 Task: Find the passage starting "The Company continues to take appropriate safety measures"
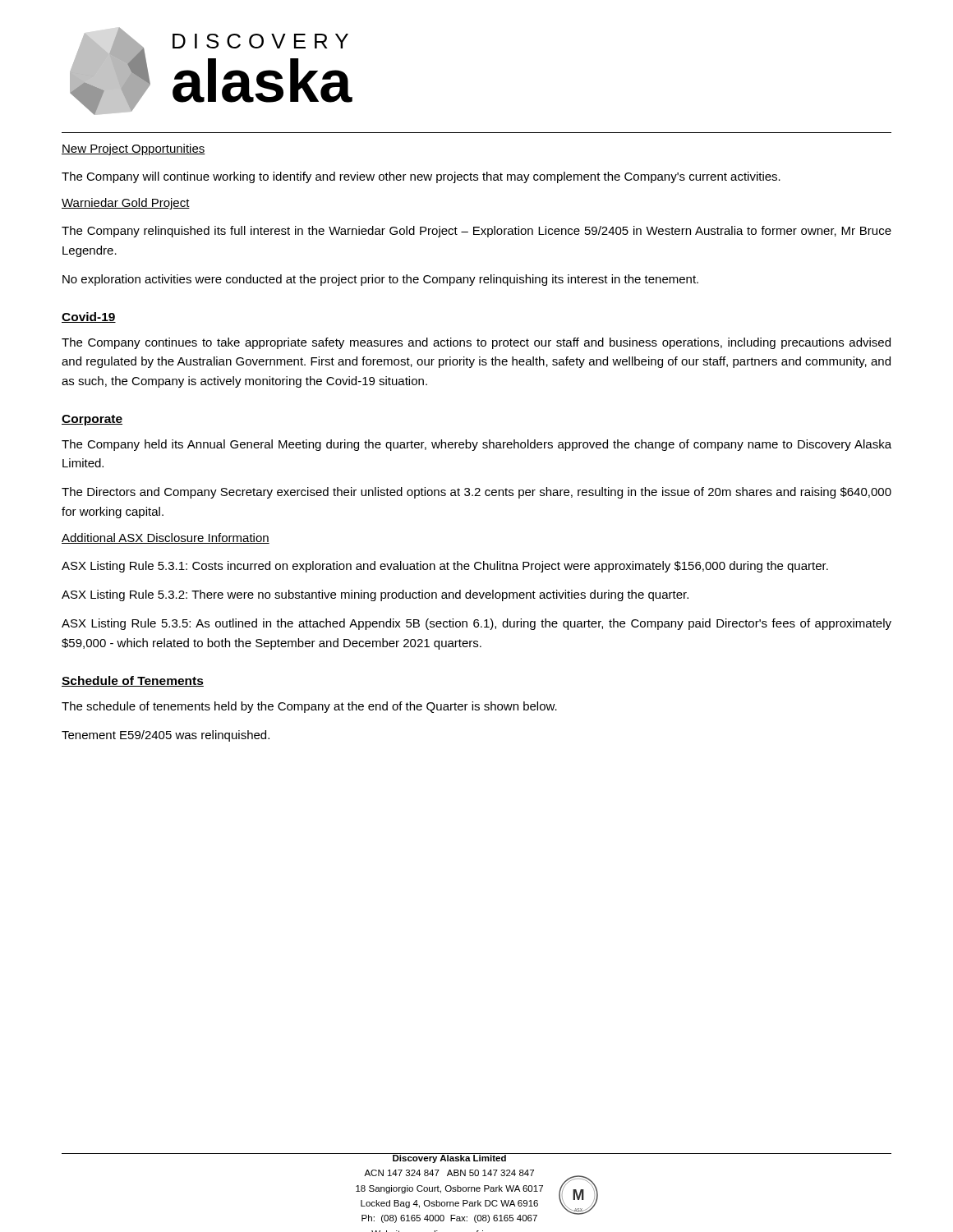click(476, 361)
